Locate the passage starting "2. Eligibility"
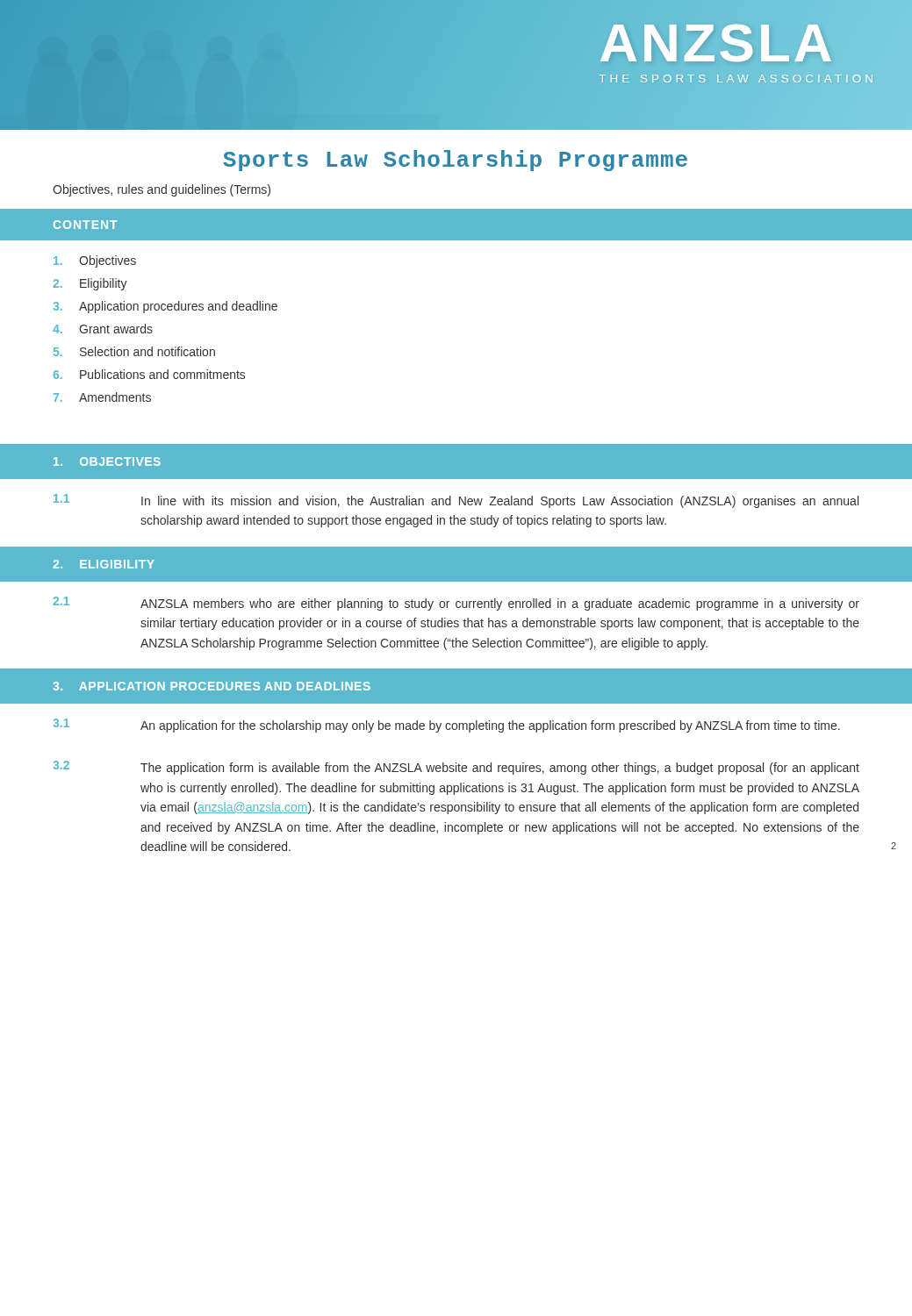 [x=90, y=283]
